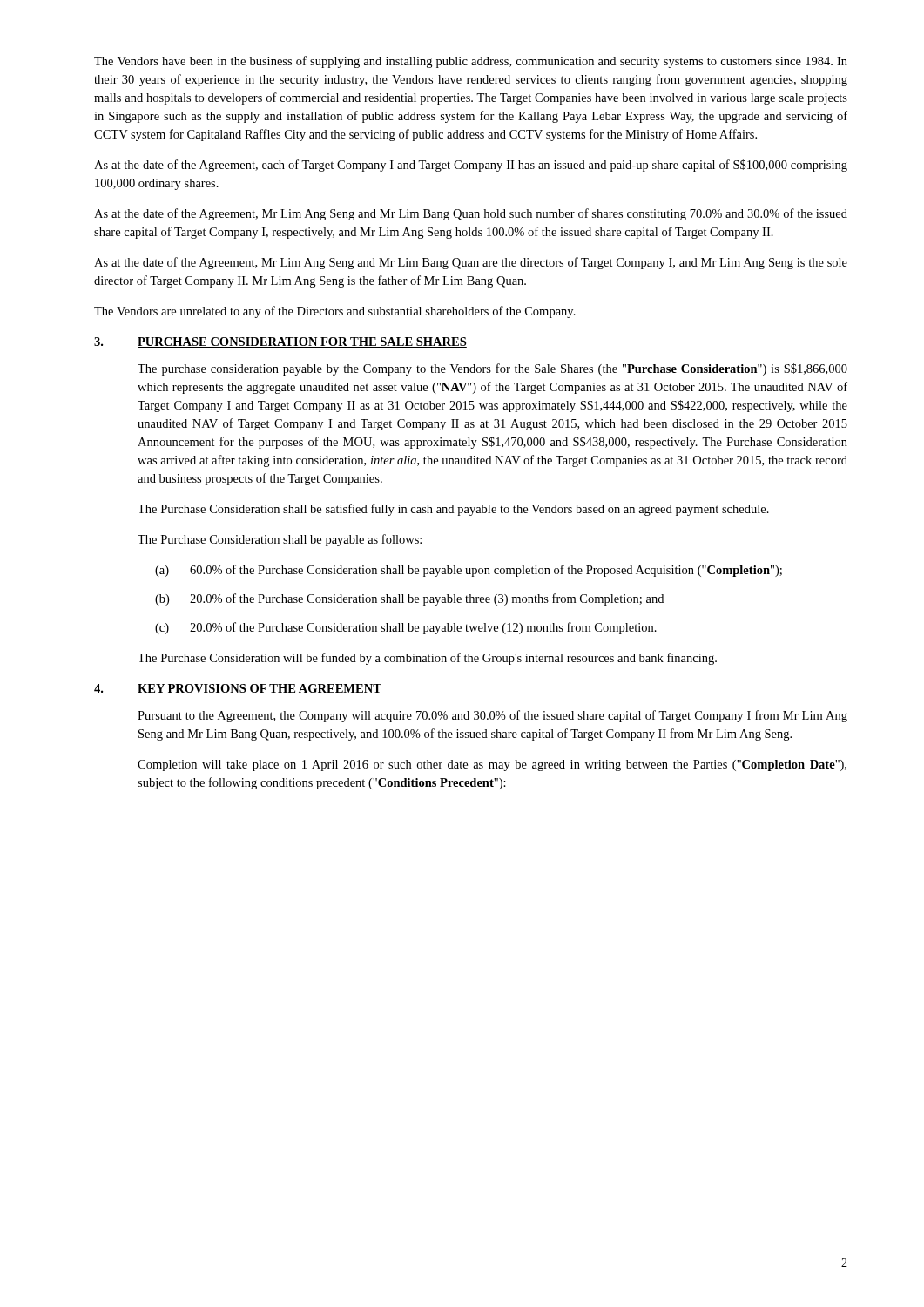Find the block on this page that starts "Pursuant to the Agreement, the Company"
Viewport: 924px width, 1307px height.
[492, 725]
